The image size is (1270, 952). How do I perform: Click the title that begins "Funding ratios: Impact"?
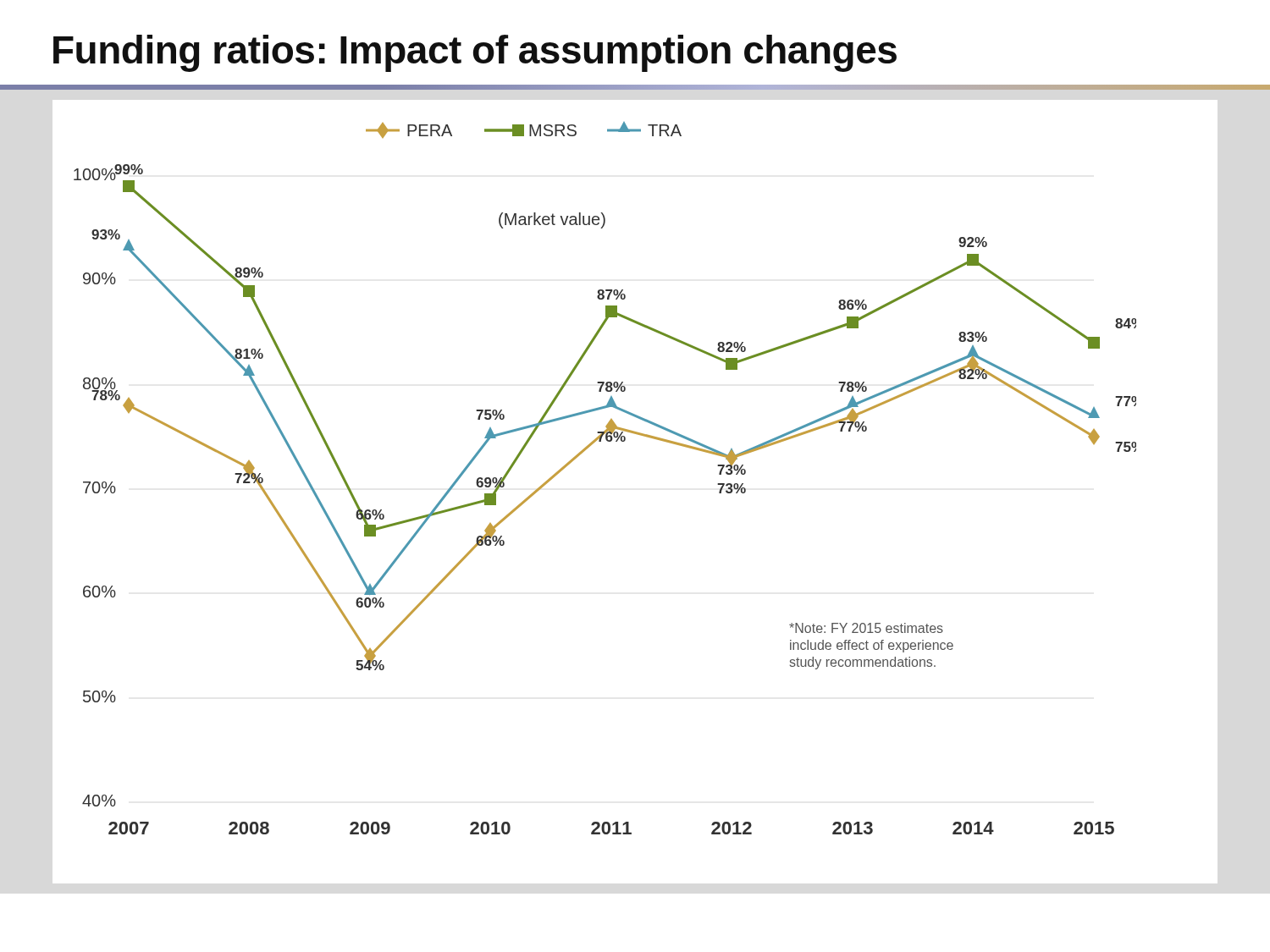474,50
